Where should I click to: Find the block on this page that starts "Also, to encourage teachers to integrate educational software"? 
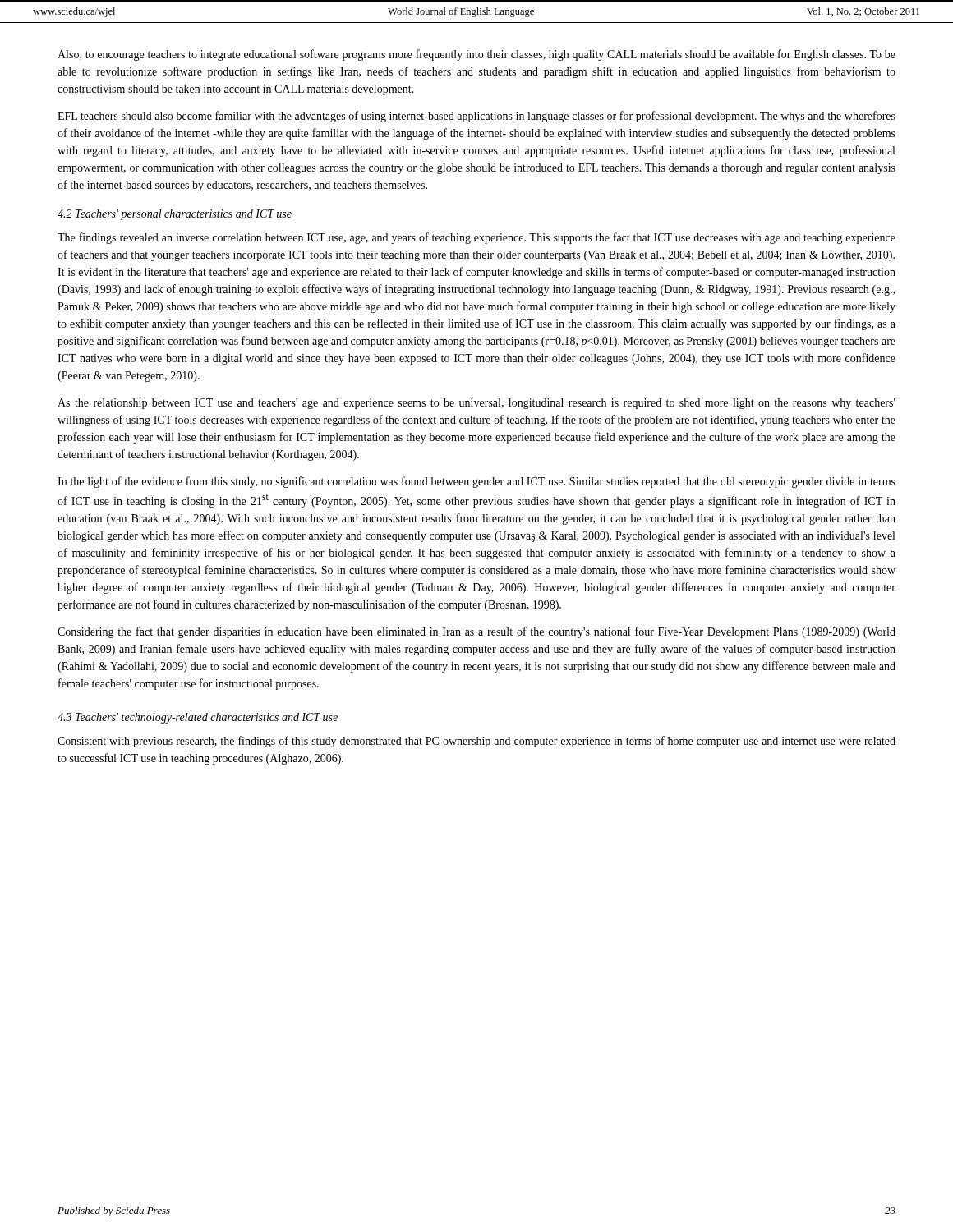476,72
